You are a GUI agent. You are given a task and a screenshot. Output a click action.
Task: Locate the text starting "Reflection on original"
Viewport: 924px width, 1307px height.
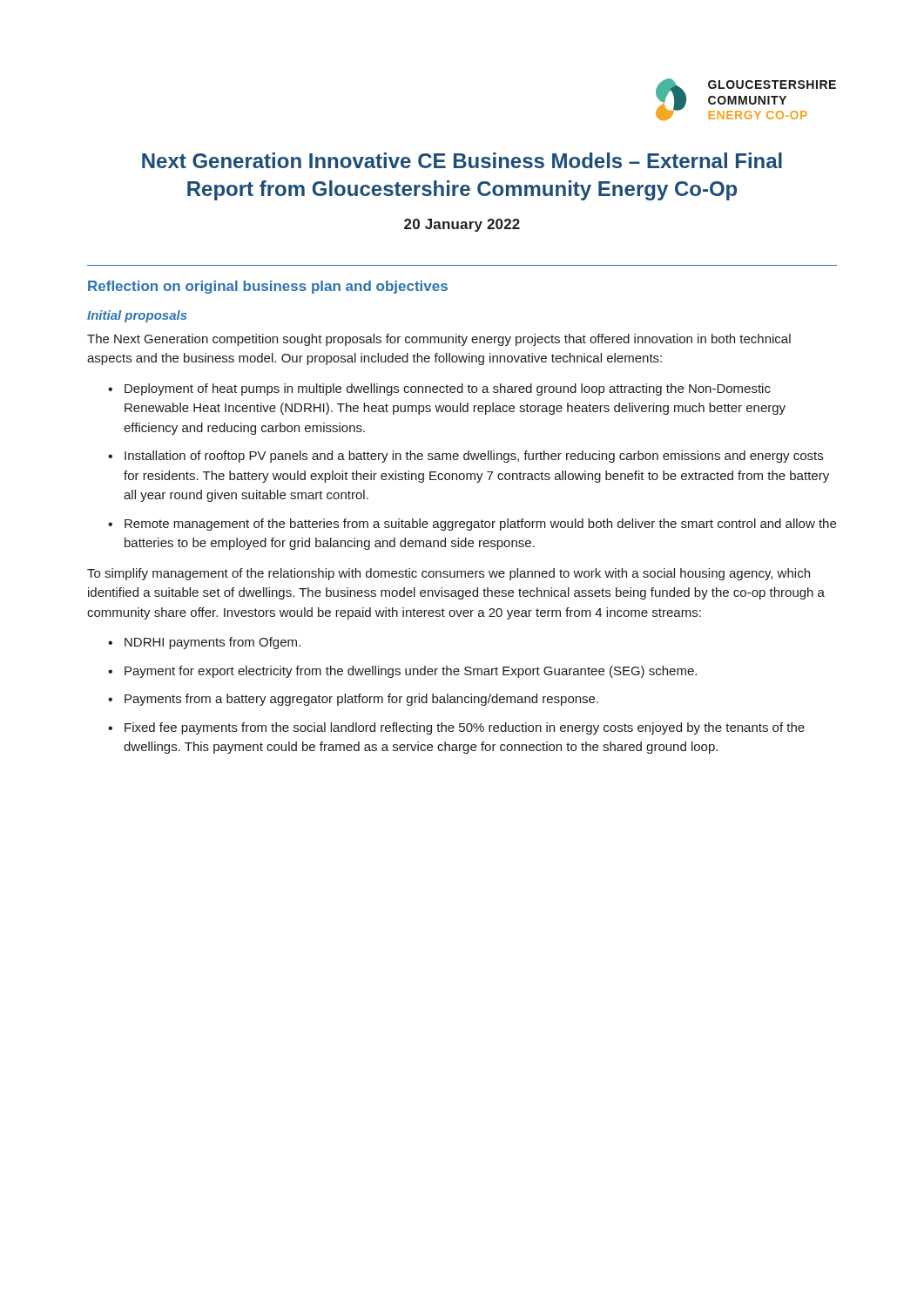(x=268, y=286)
